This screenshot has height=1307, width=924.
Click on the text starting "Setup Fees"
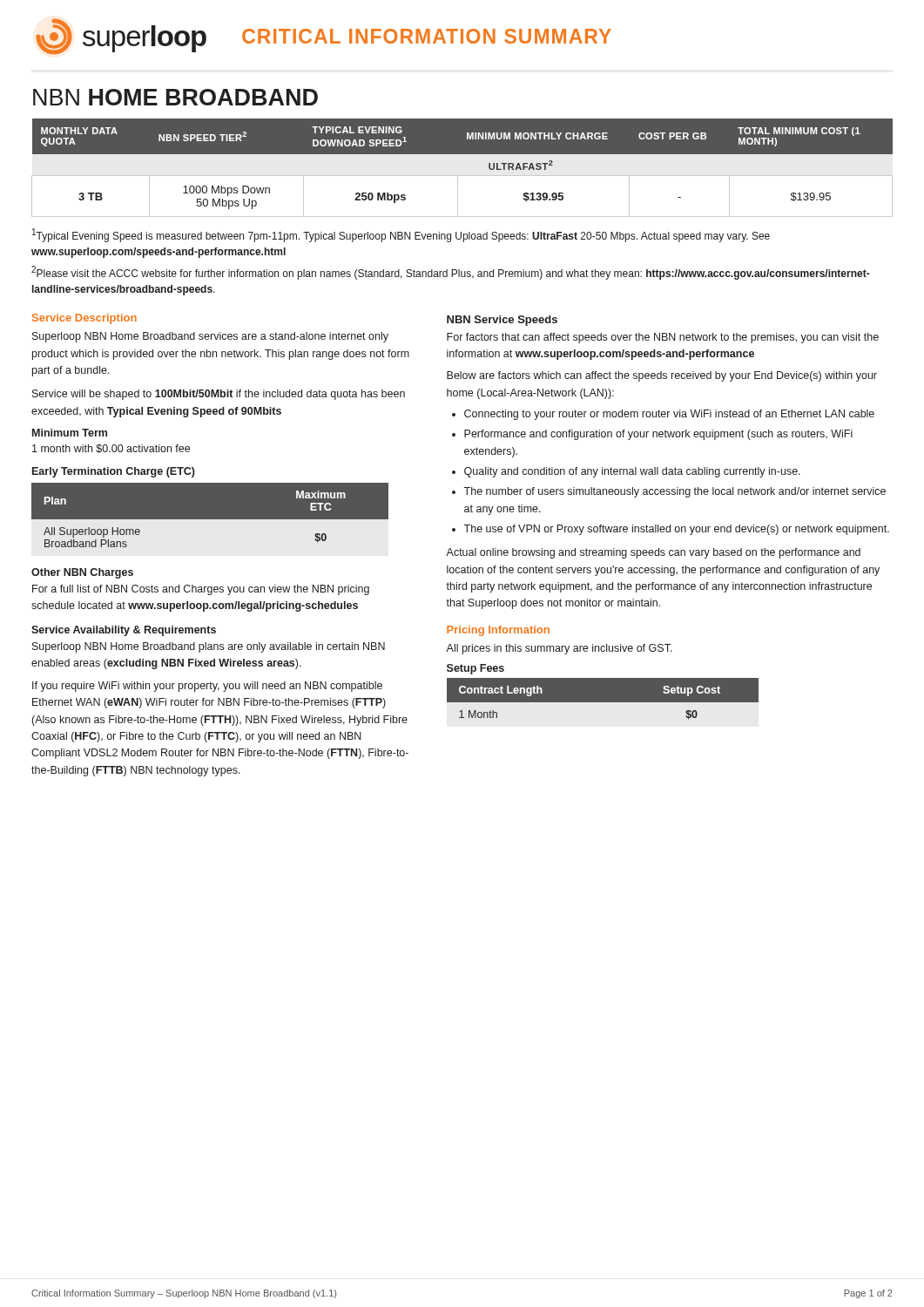click(x=475, y=668)
